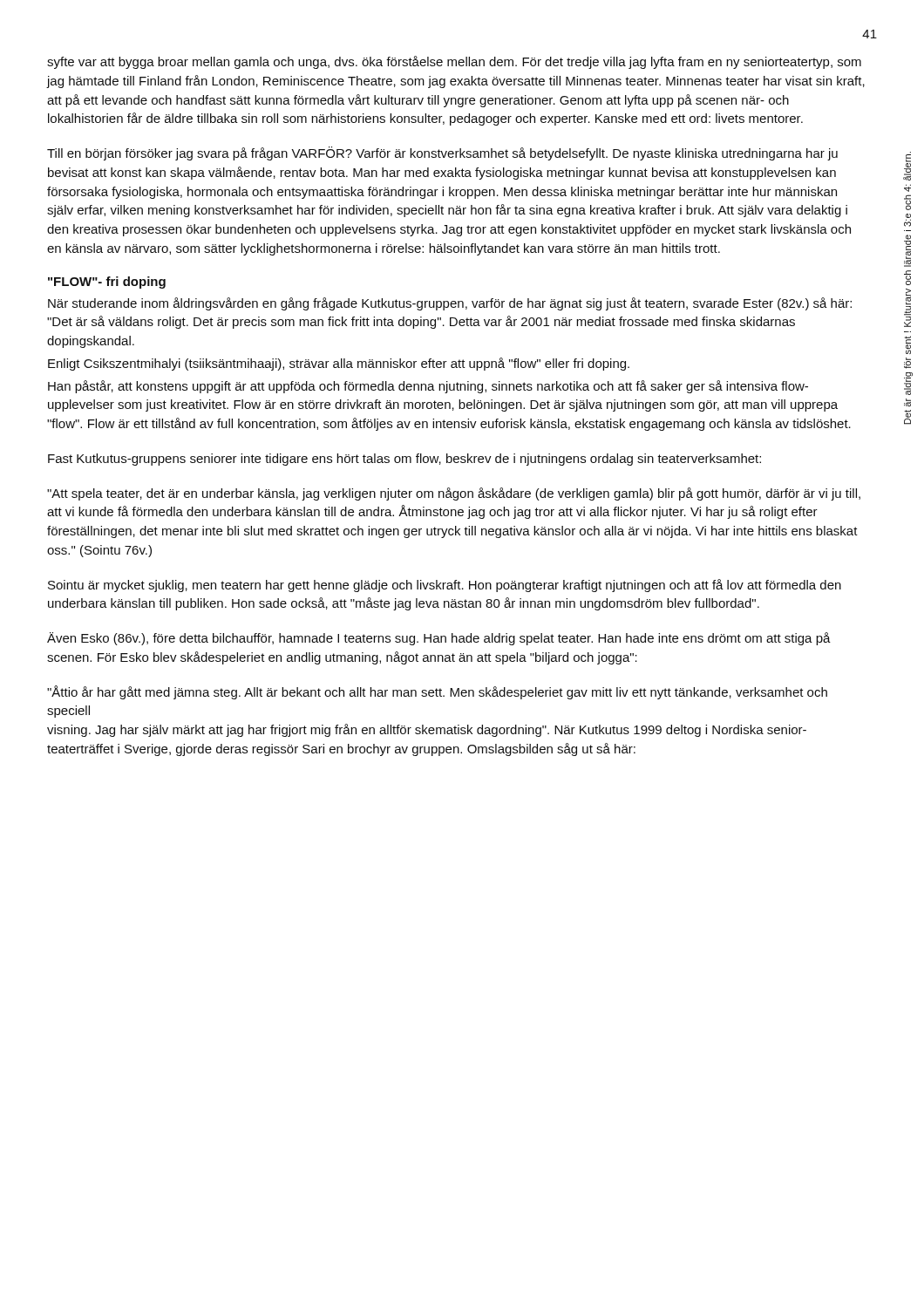Find the block on this page that starts "Enligt Csikszentmihalyi (tsiiksäntmihaaji), strävar"
The height and width of the screenshot is (1308, 924).
tap(339, 363)
